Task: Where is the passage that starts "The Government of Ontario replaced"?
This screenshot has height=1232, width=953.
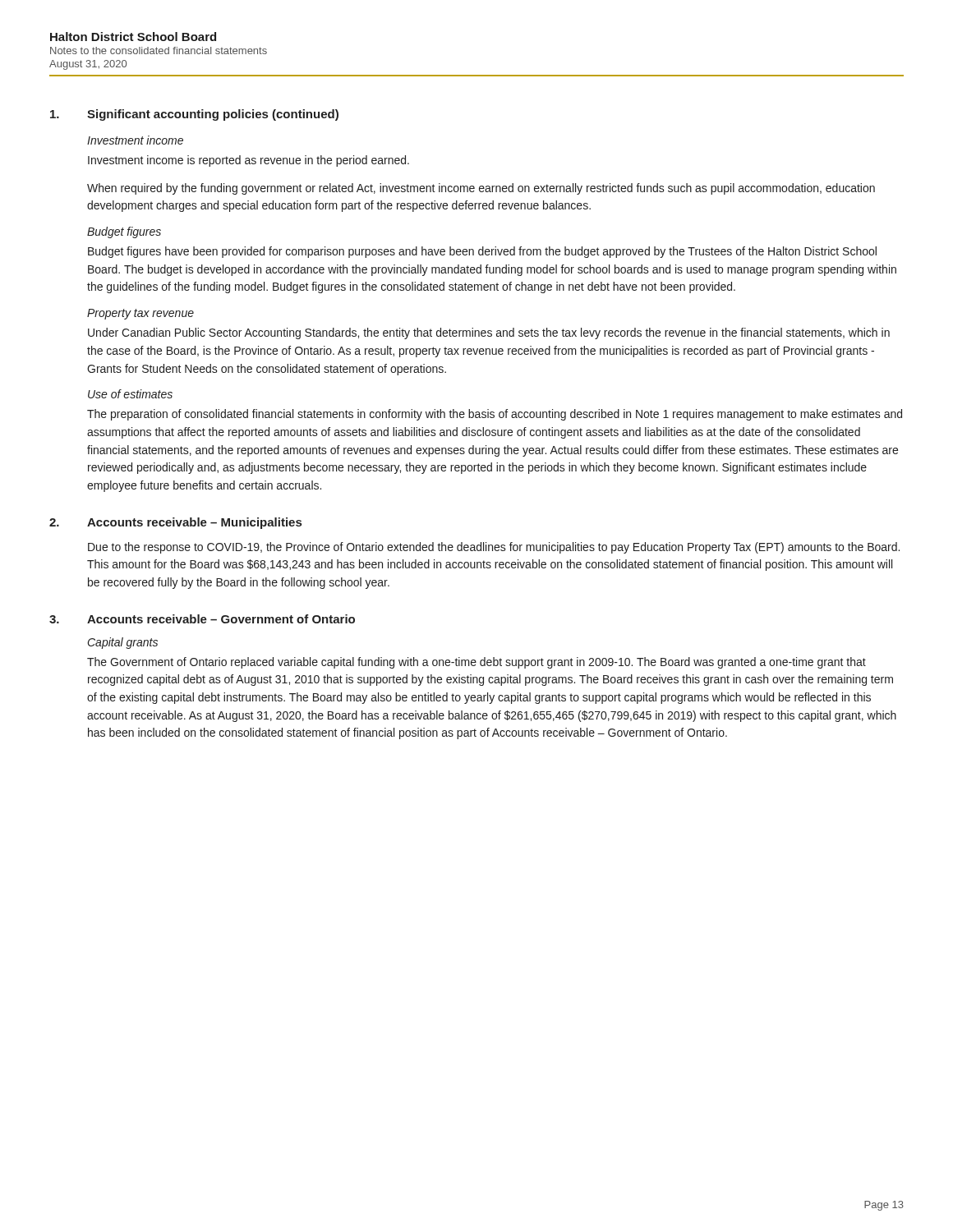Action: click(x=492, y=697)
